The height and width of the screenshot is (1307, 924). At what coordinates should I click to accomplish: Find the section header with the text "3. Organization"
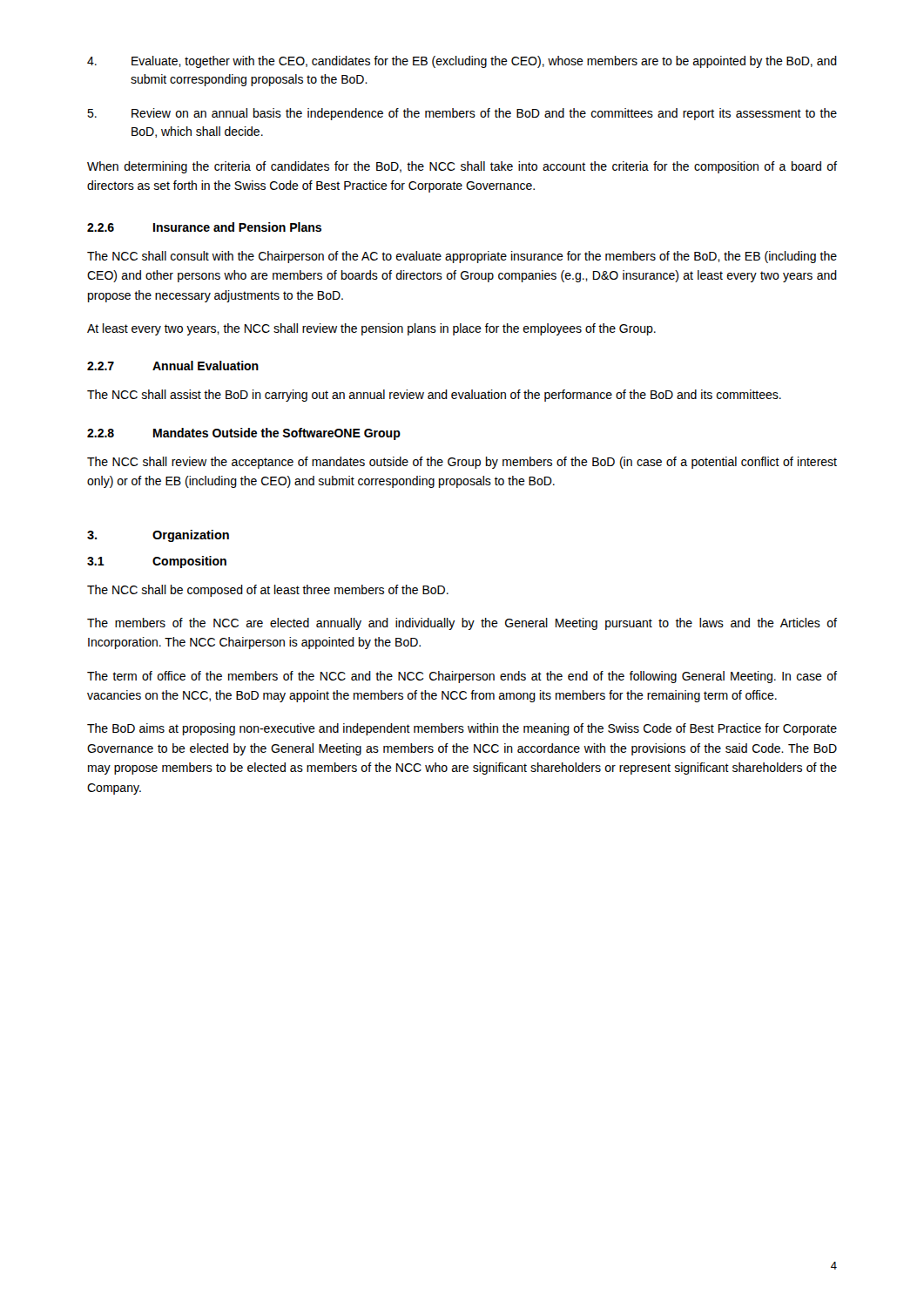(x=158, y=535)
